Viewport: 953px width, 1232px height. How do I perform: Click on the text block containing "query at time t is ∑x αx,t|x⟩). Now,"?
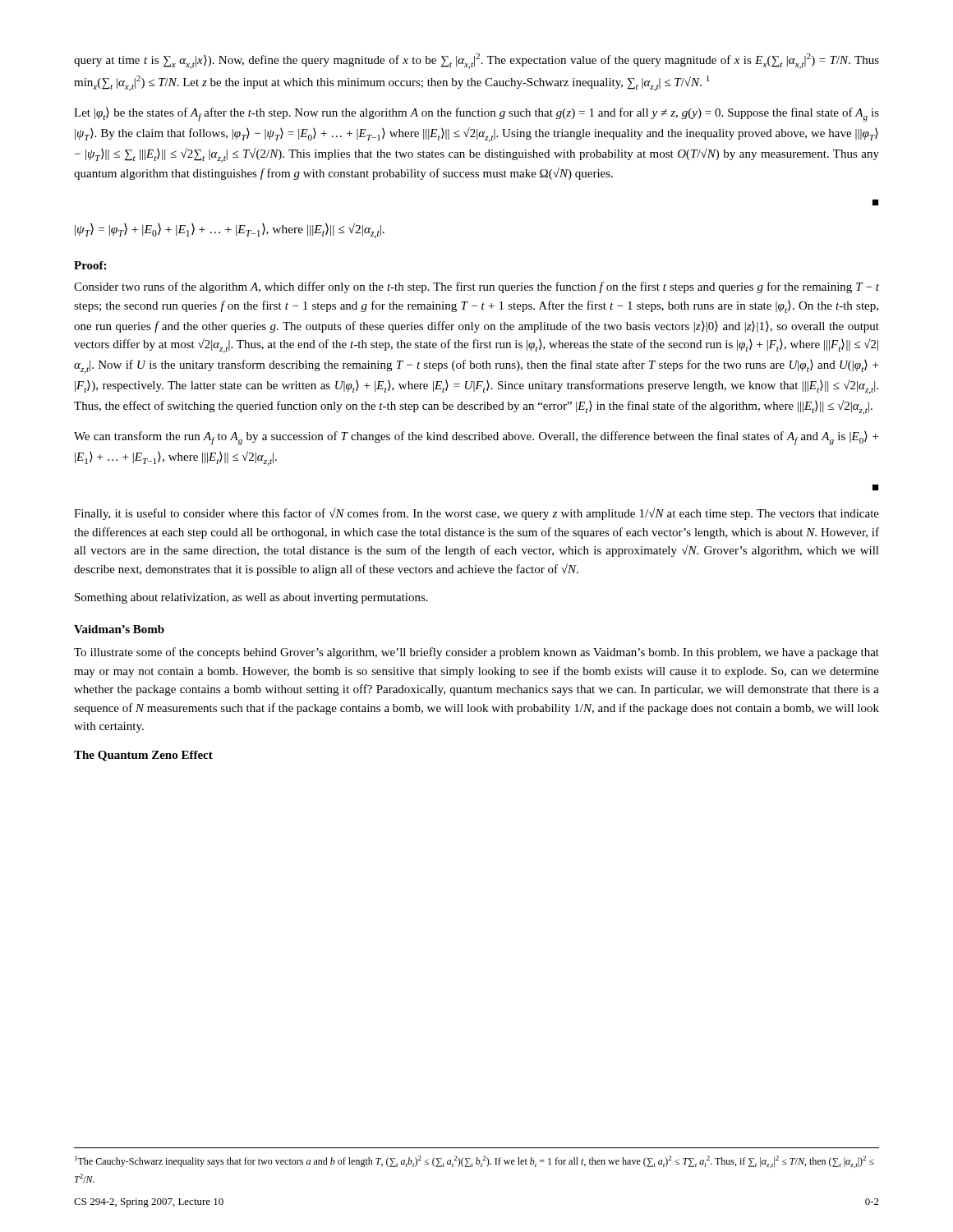476,71
